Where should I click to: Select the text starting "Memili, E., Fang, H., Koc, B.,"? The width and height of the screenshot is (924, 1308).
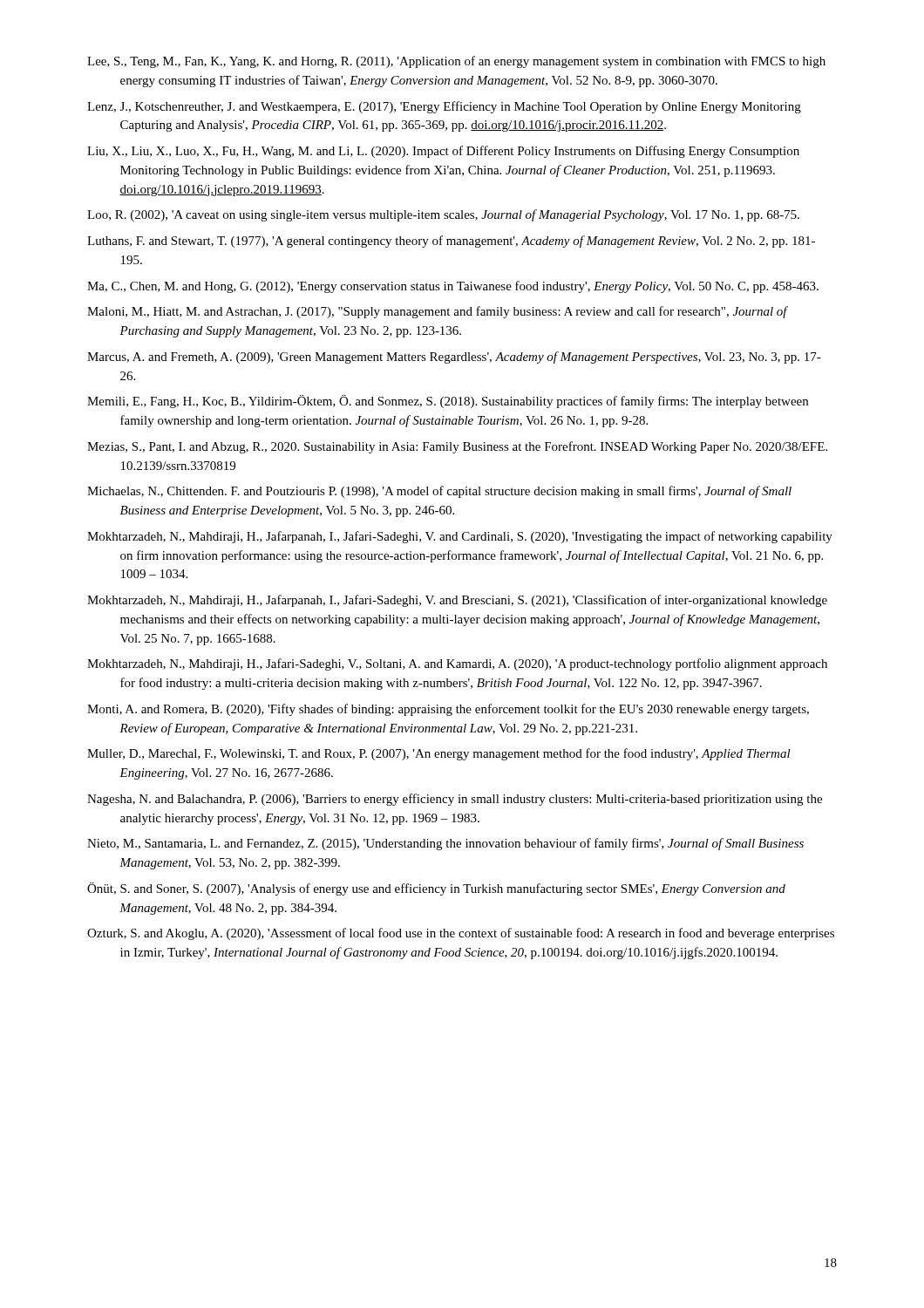(x=448, y=411)
